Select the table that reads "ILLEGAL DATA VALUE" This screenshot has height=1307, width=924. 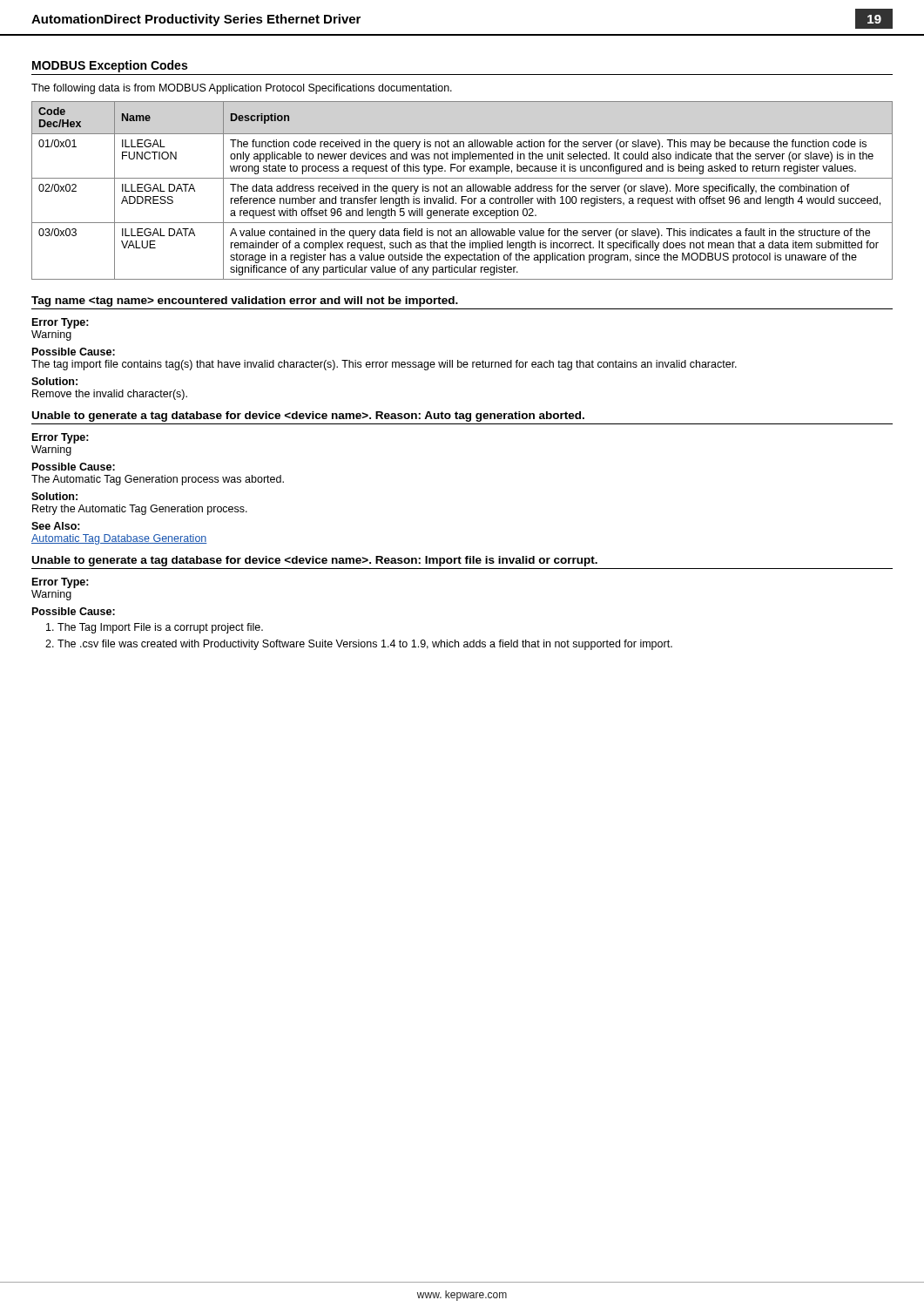[462, 190]
